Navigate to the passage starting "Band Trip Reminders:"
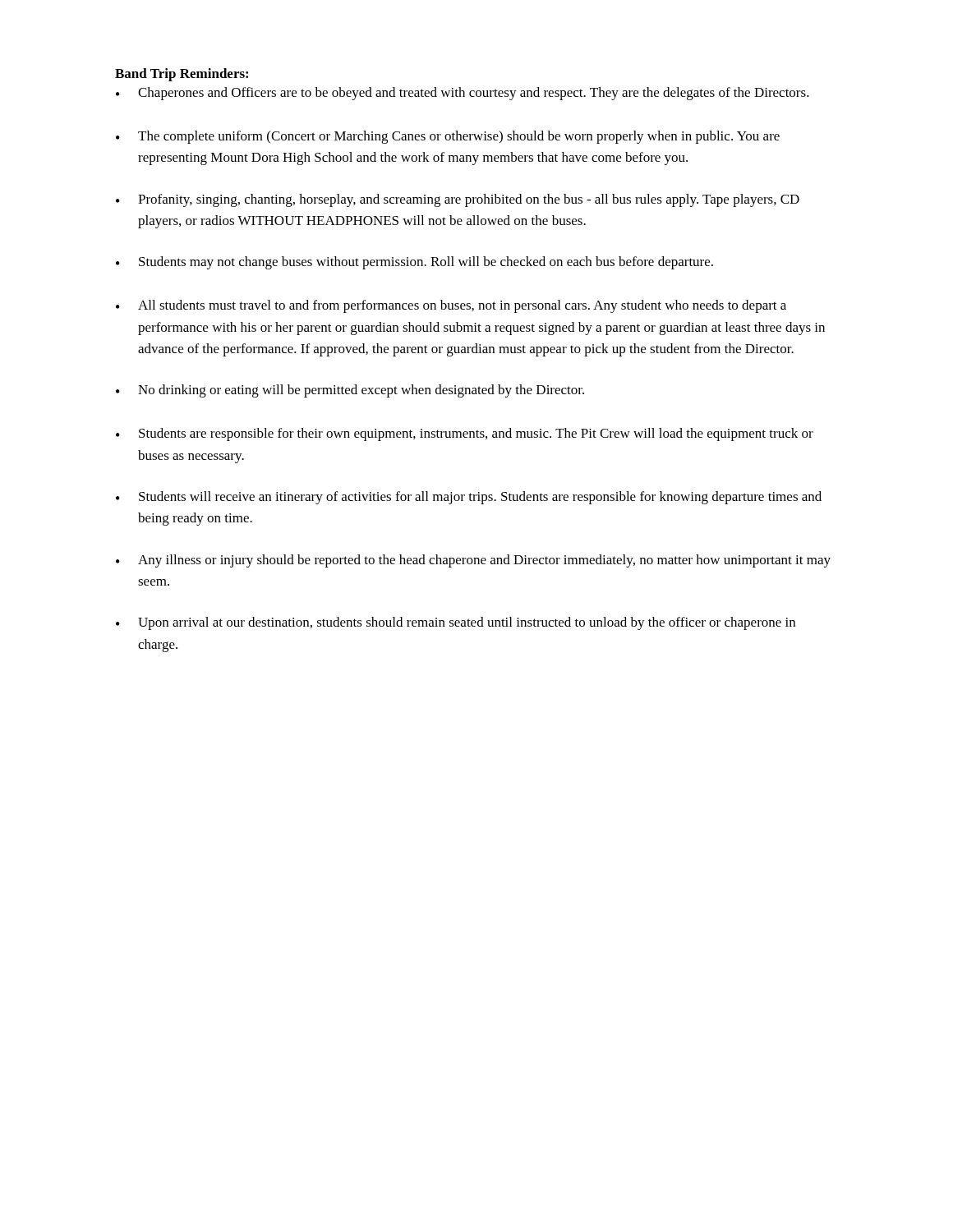This screenshot has height=1232, width=953. coord(182,73)
